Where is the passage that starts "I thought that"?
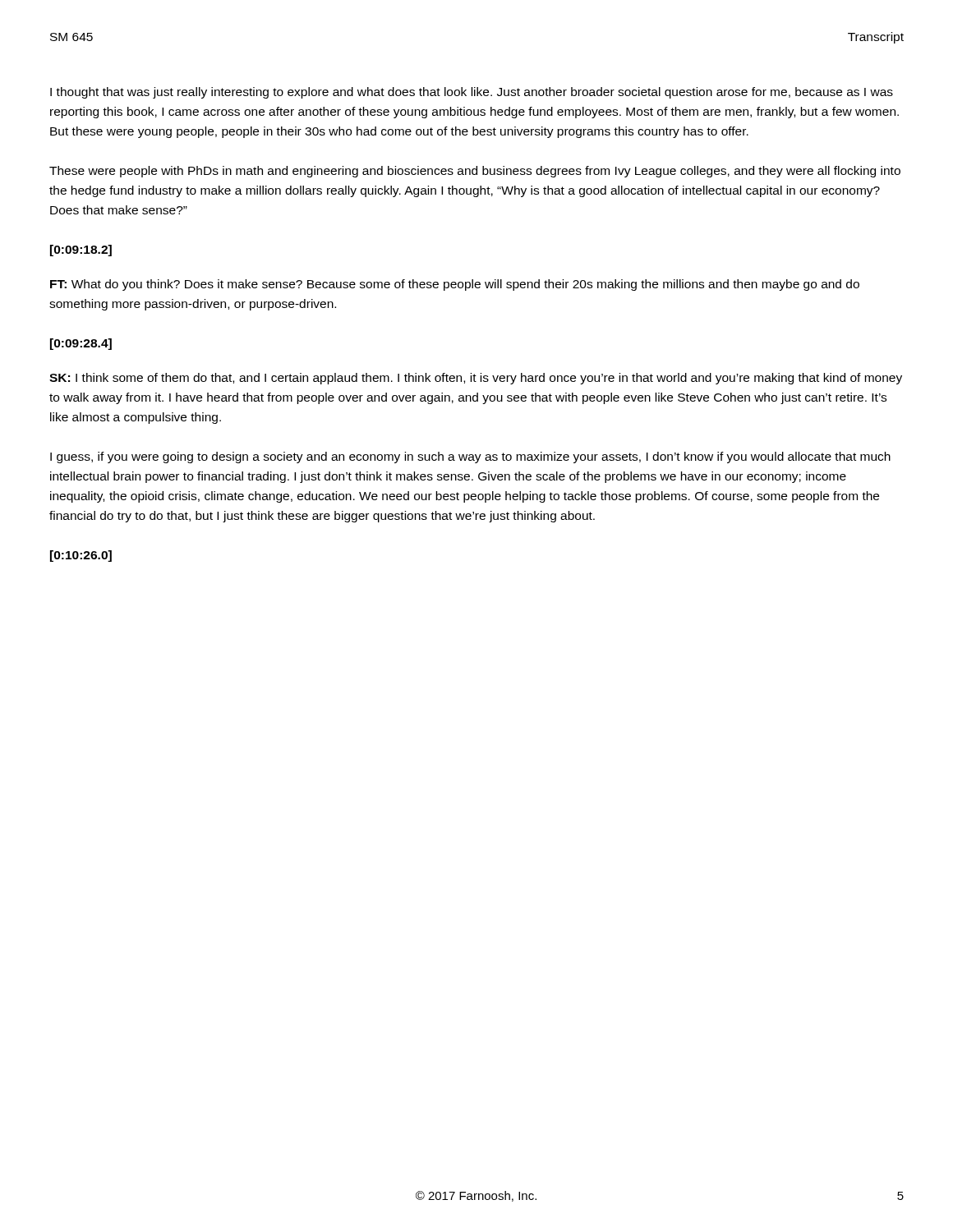The image size is (953, 1232). [x=475, y=111]
